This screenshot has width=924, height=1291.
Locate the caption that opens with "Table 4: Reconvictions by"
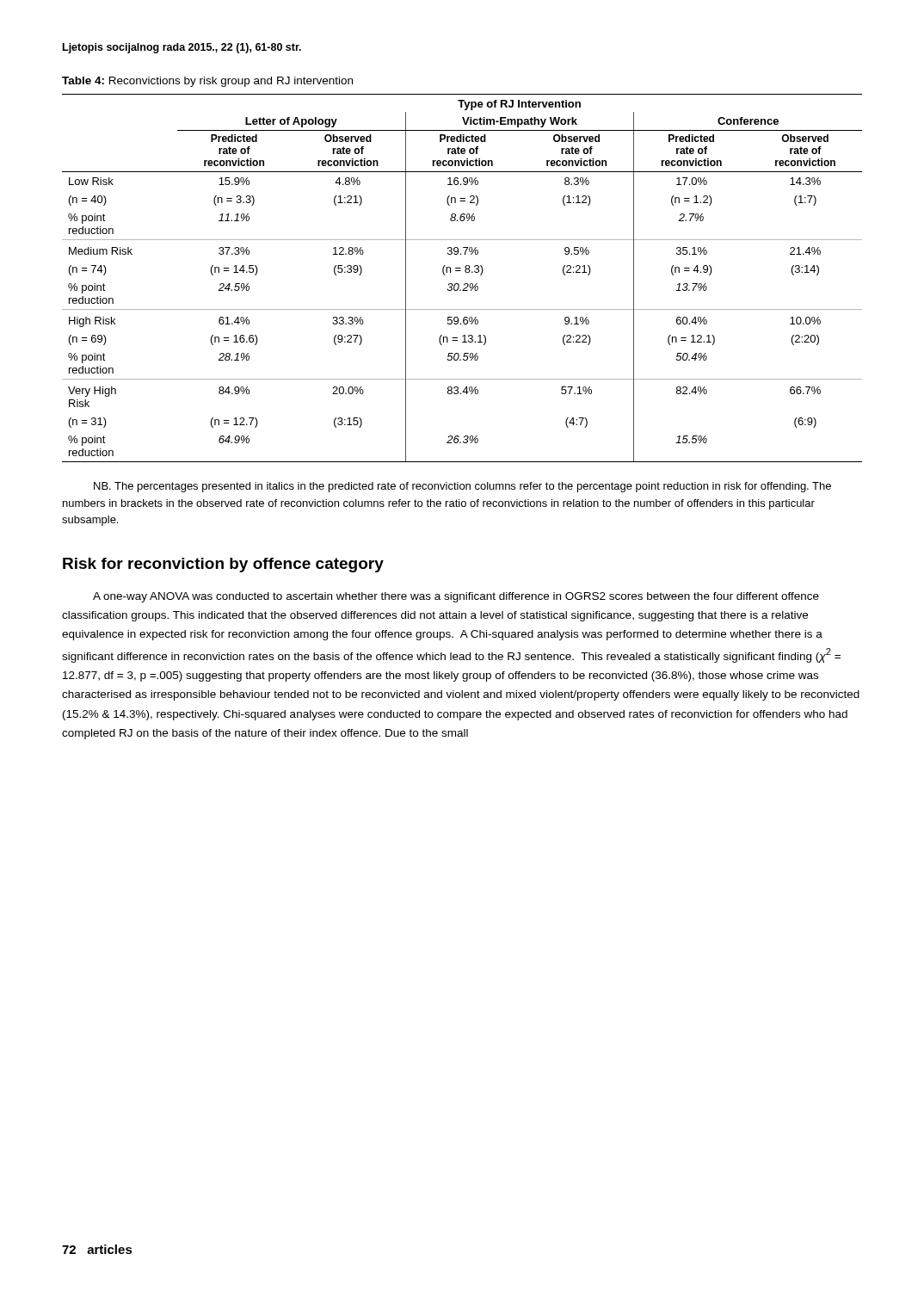click(x=208, y=80)
